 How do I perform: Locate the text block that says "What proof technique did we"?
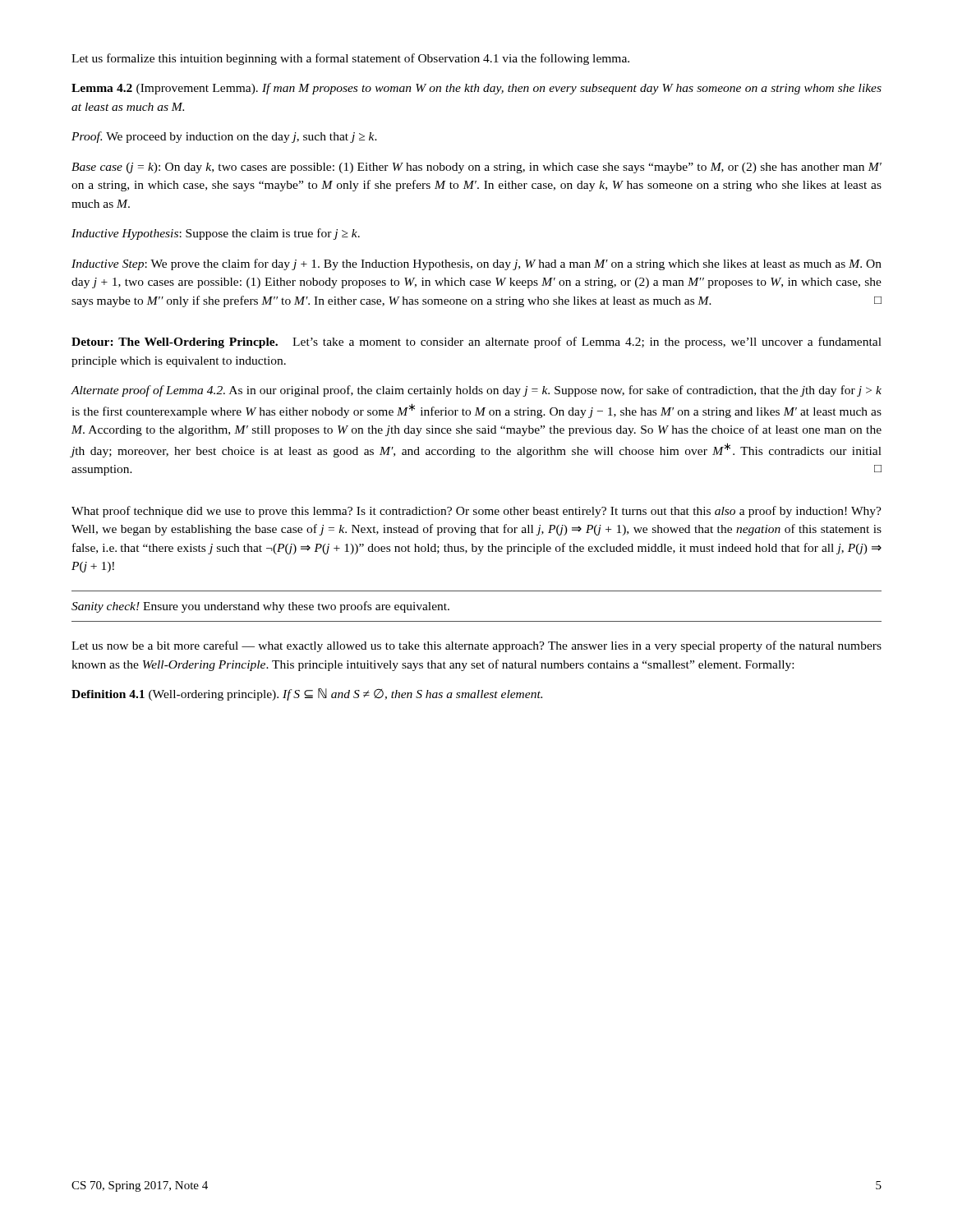click(476, 538)
